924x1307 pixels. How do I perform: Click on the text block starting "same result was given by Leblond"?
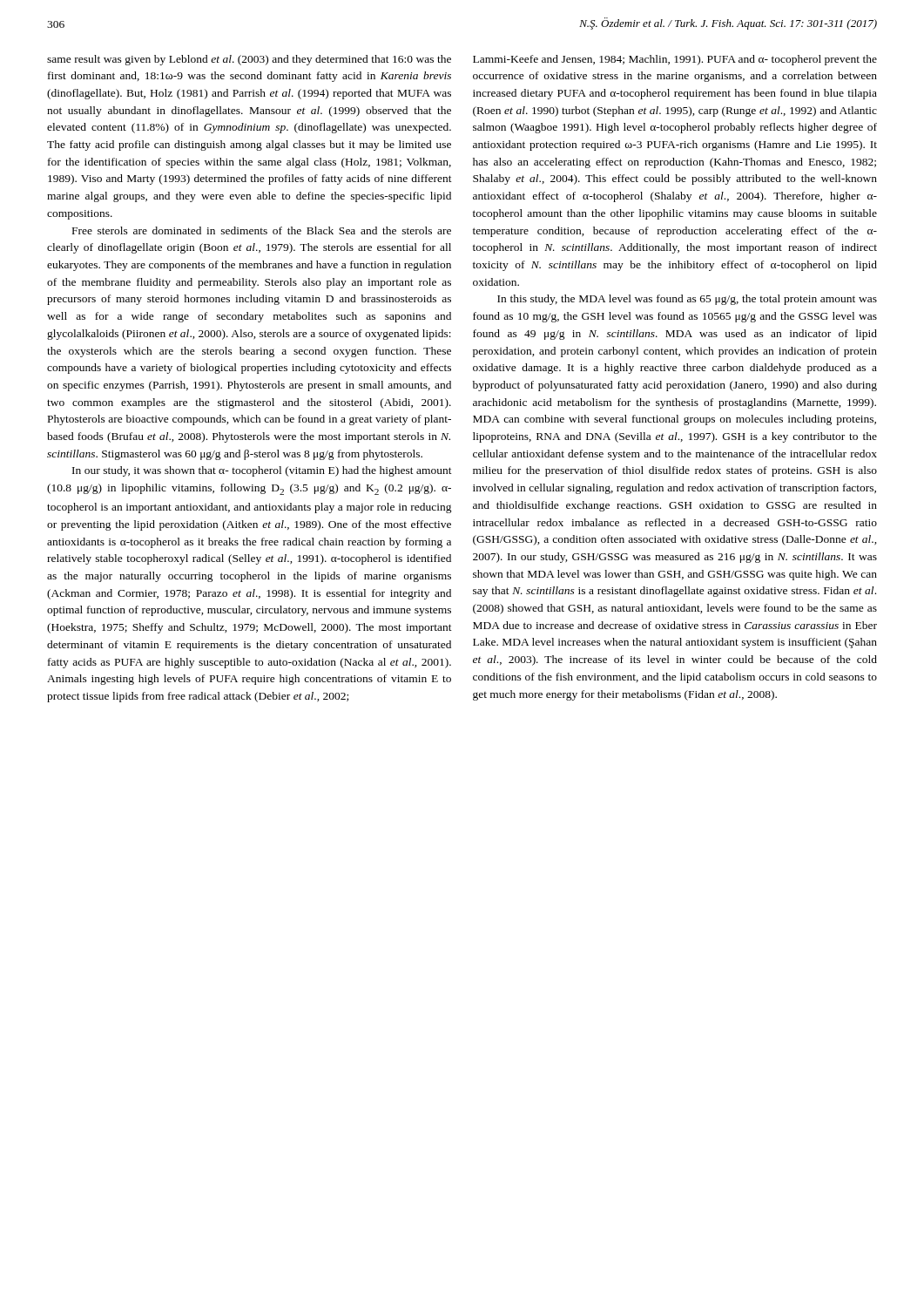pos(249,136)
